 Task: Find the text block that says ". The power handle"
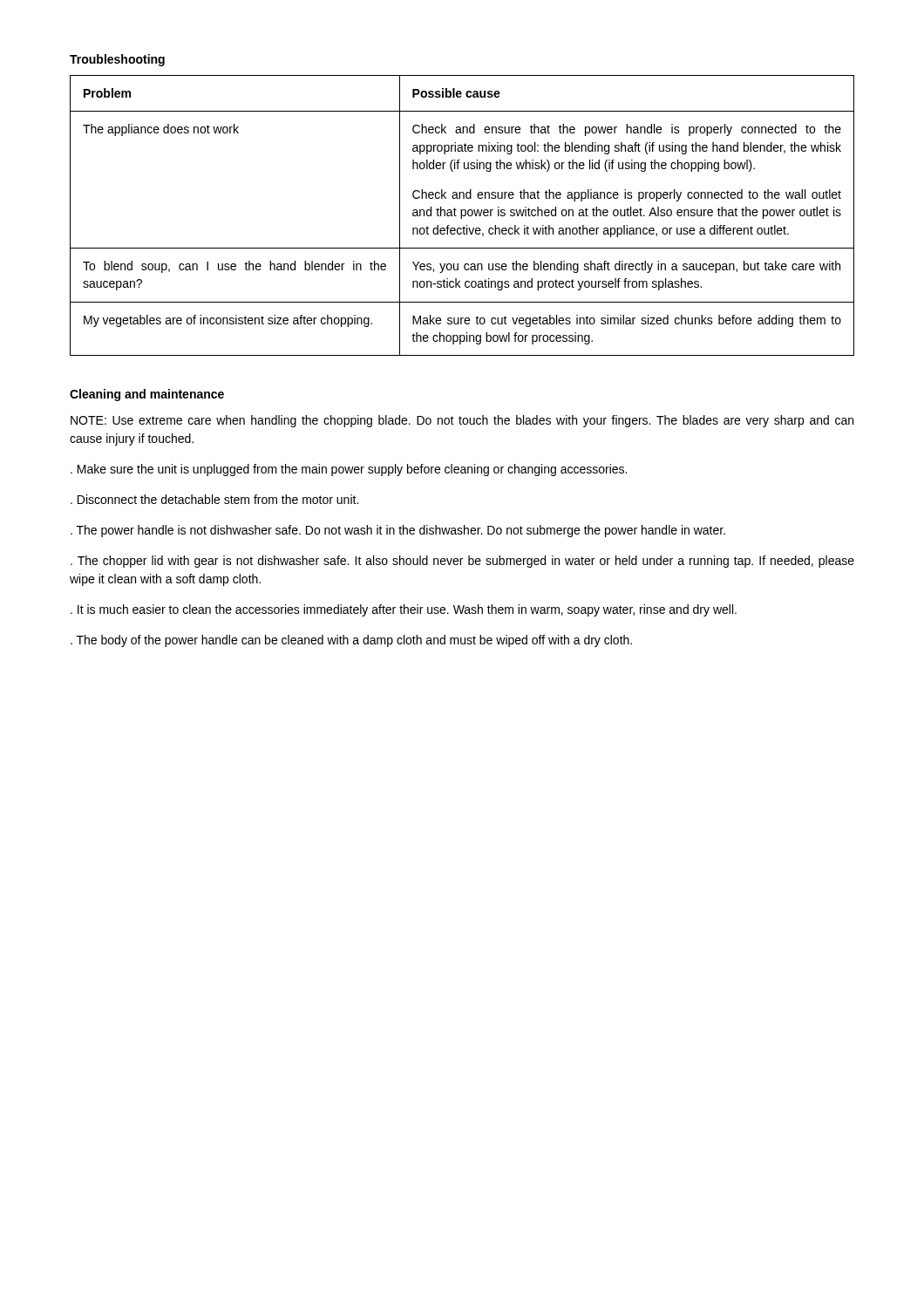[x=398, y=530]
